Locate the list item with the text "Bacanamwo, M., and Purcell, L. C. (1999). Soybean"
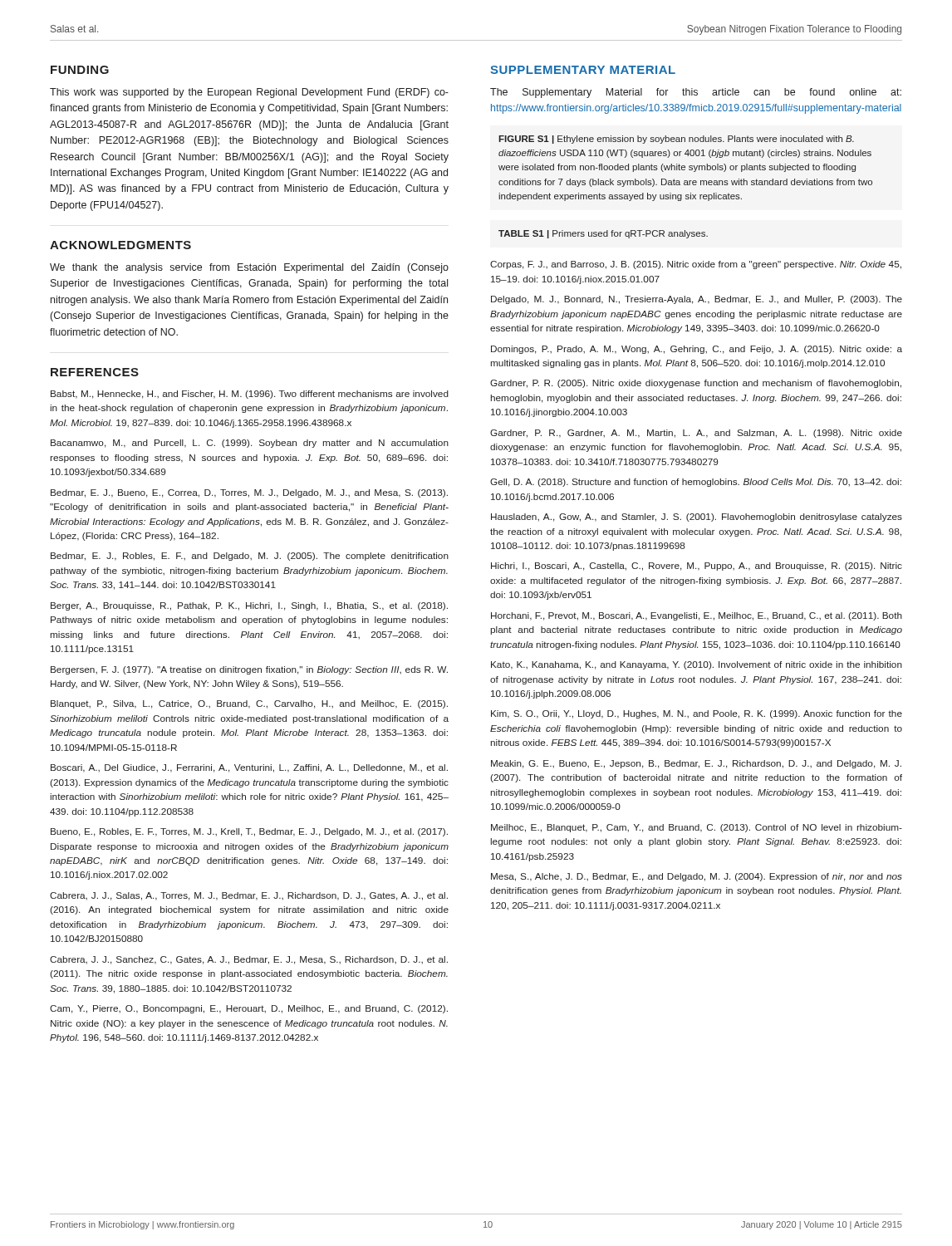 tap(249, 457)
